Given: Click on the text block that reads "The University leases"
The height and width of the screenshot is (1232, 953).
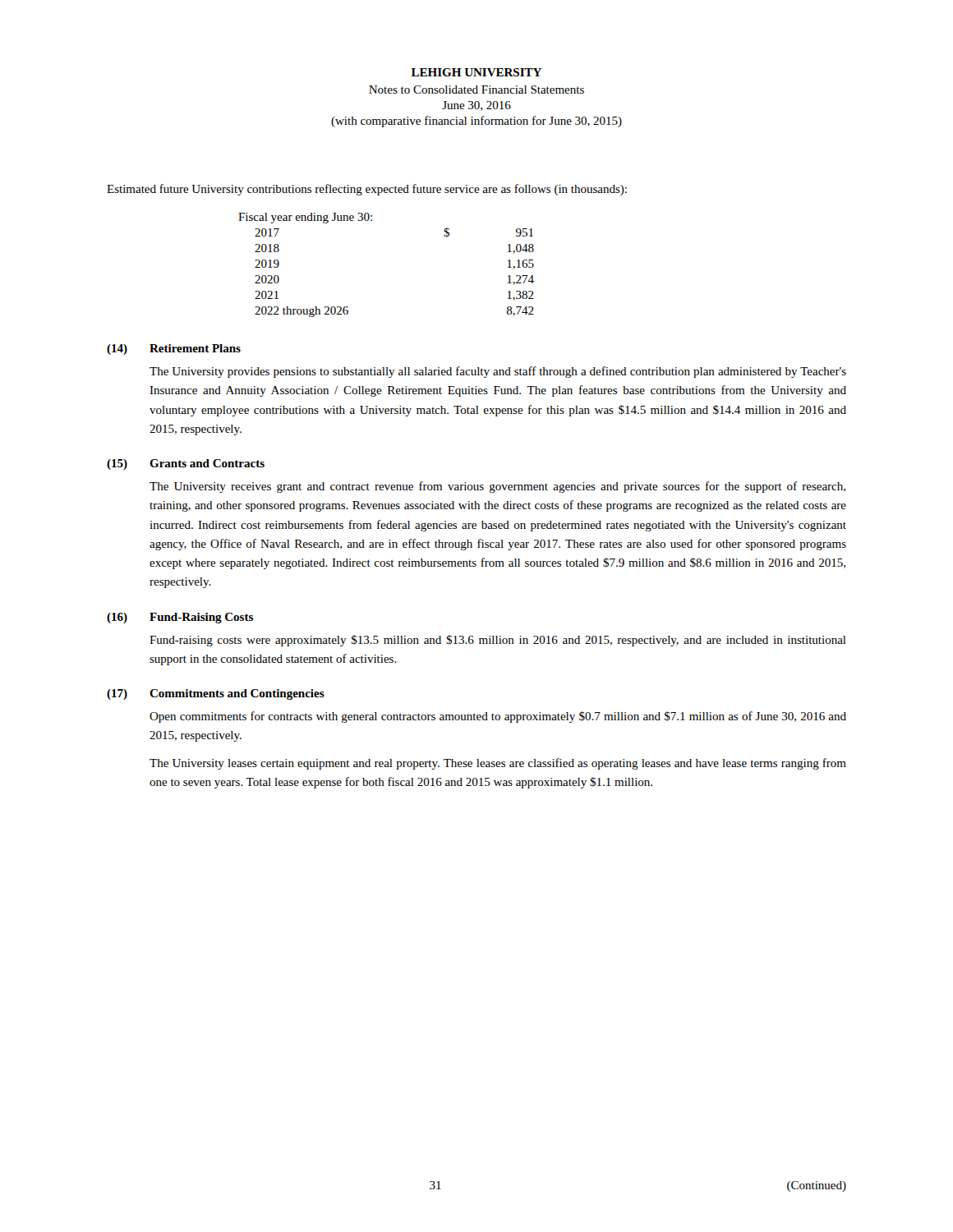Looking at the screenshot, I should [498, 772].
